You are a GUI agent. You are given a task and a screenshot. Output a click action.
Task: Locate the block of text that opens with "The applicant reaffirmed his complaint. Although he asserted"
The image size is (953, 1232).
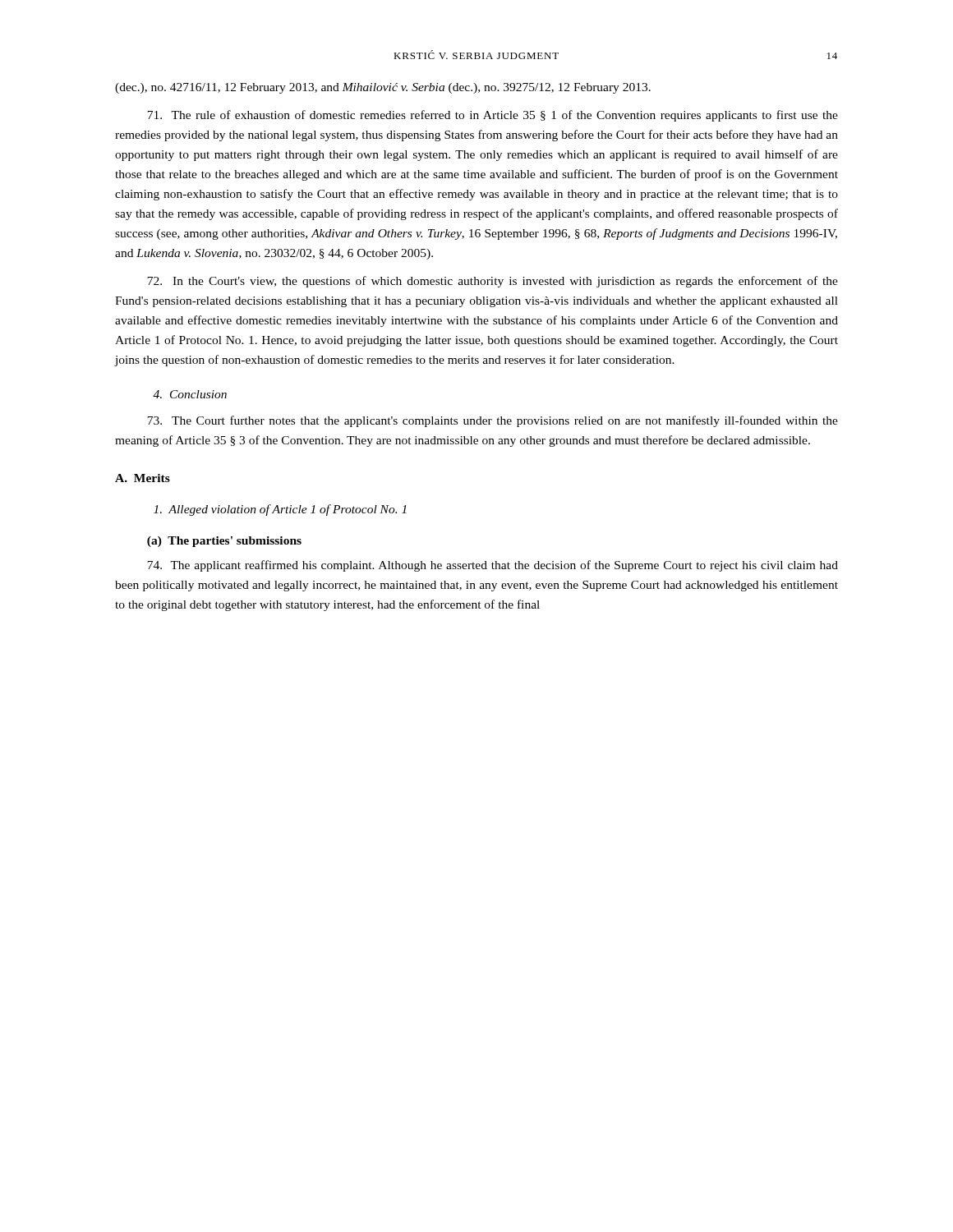476,585
